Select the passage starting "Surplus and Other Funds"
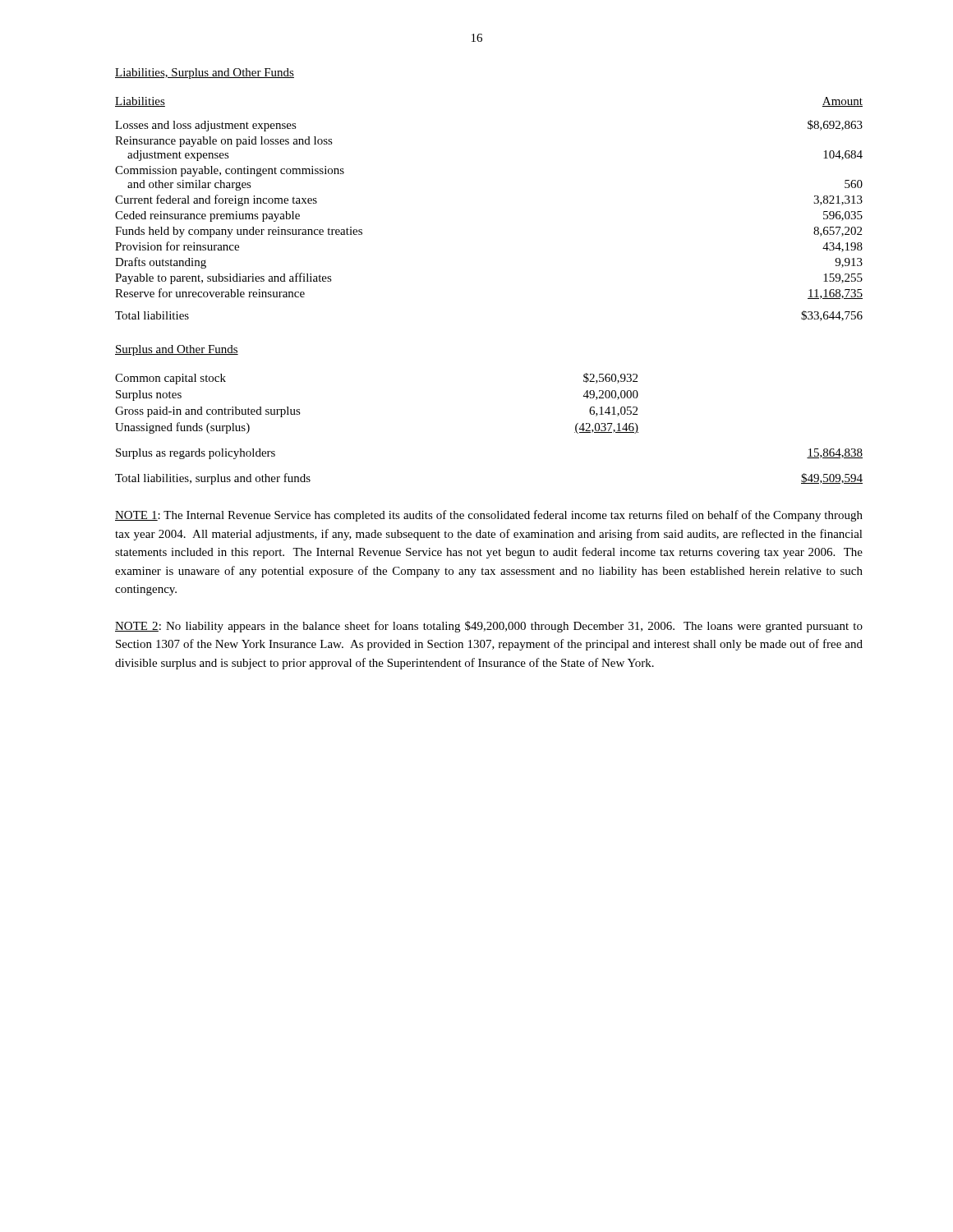This screenshot has height=1232, width=953. (x=176, y=349)
